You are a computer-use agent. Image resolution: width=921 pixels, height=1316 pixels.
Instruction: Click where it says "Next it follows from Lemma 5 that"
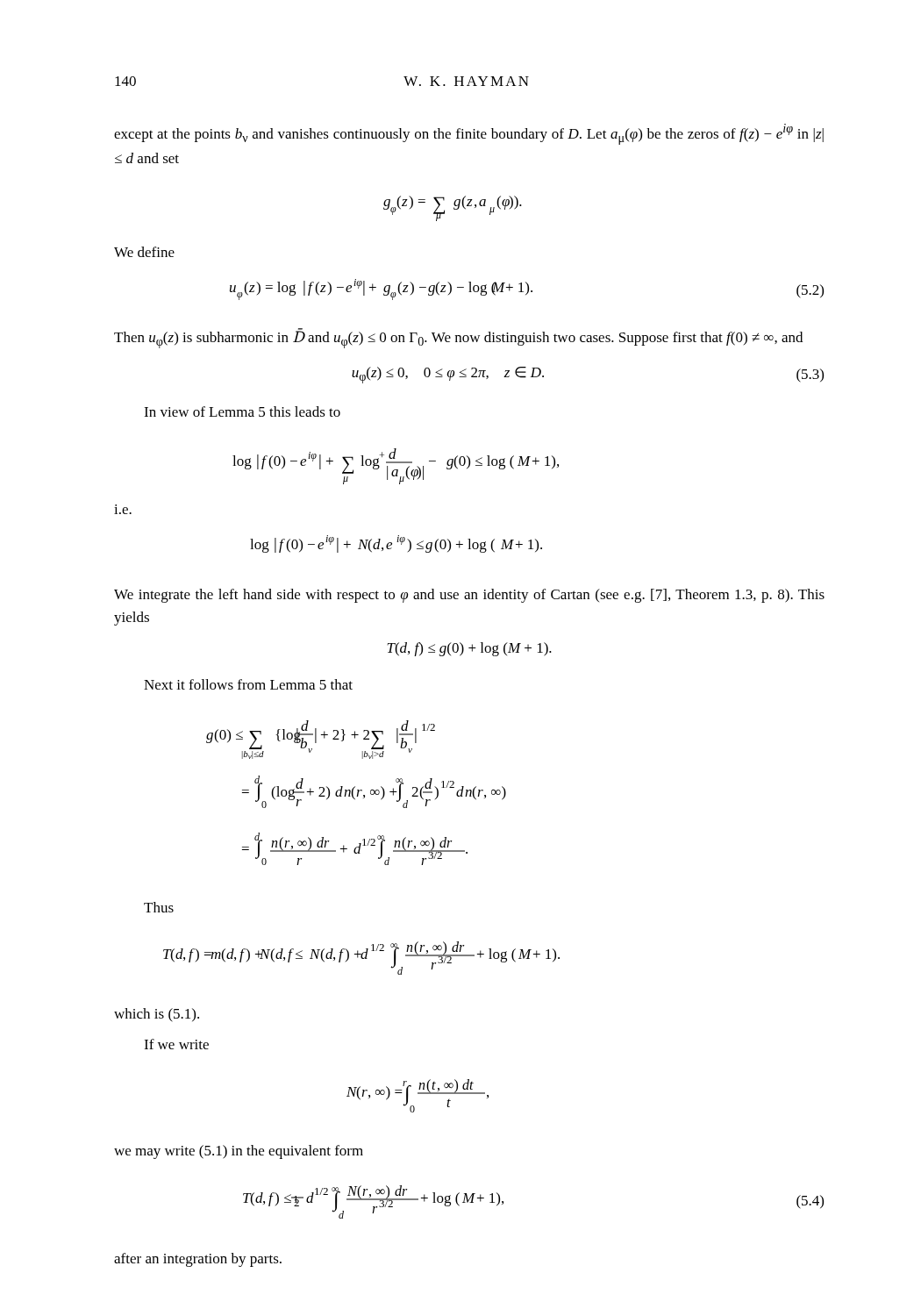click(248, 684)
